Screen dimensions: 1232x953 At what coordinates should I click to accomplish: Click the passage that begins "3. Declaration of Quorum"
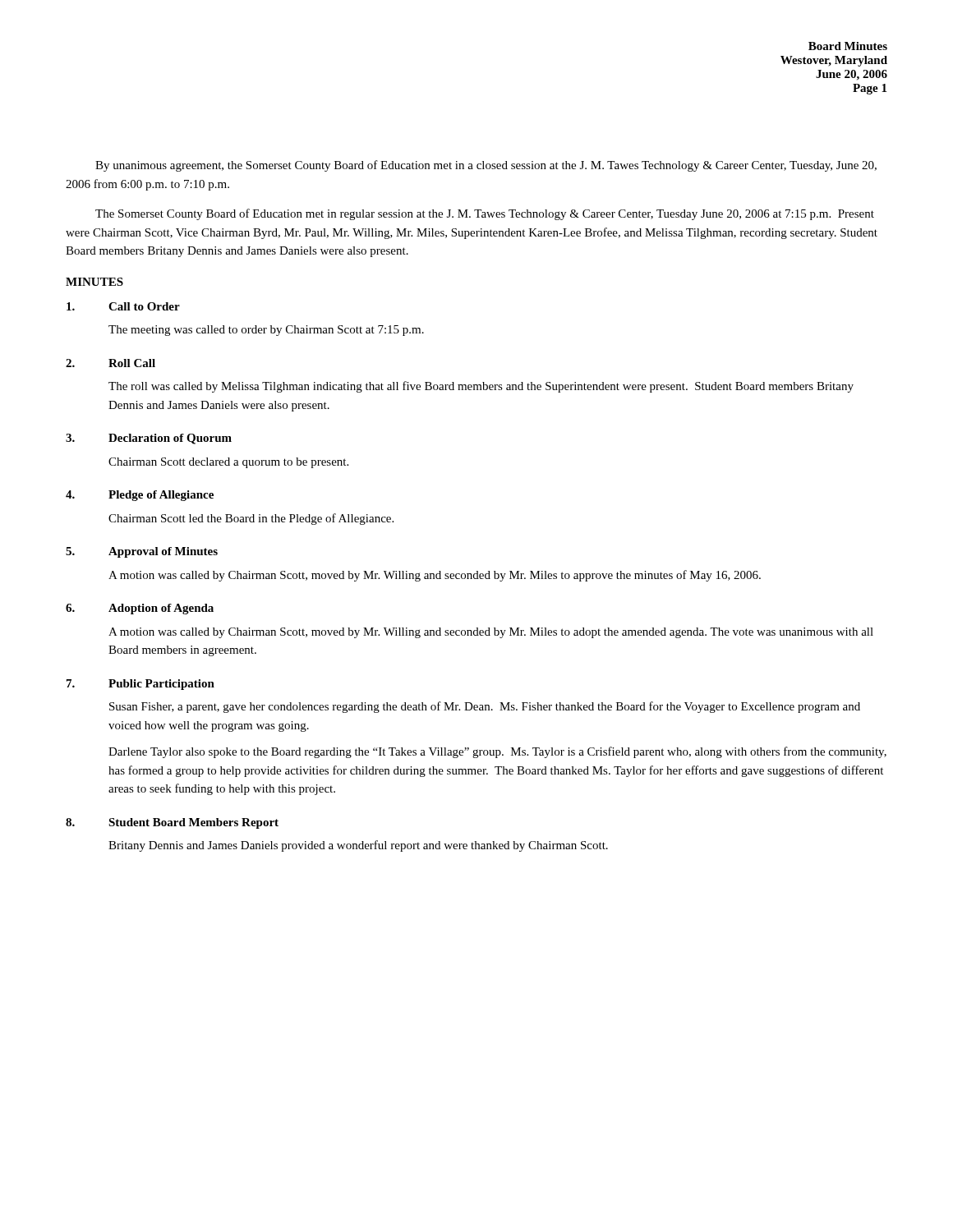coord(149,439)
